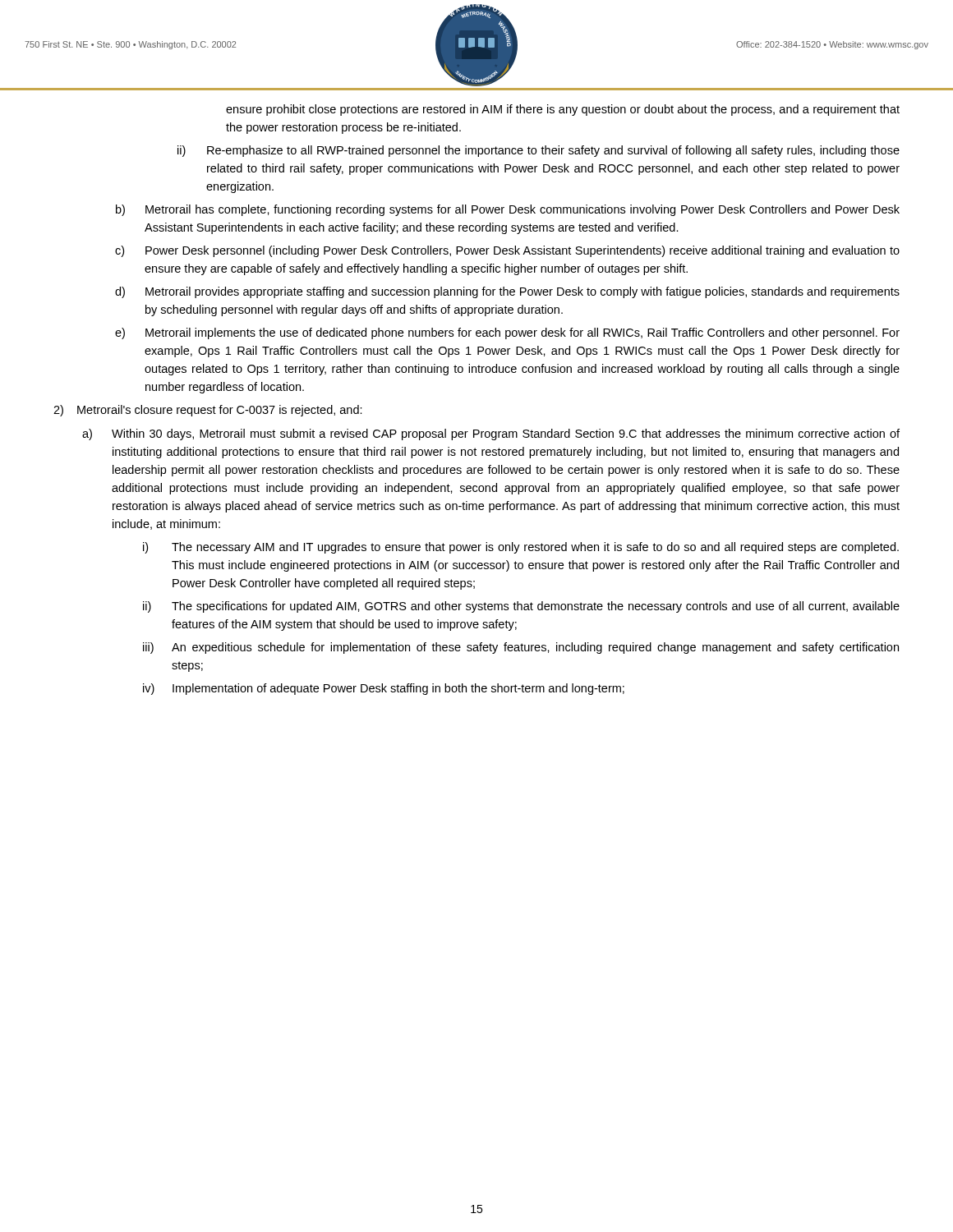Image resolution: width=953 pixels, height=1232 pixels.
Task: Point to the block starting "ii) Re-emphasize to all RWP-trained personnel the importance"
Action: [538, 168]
